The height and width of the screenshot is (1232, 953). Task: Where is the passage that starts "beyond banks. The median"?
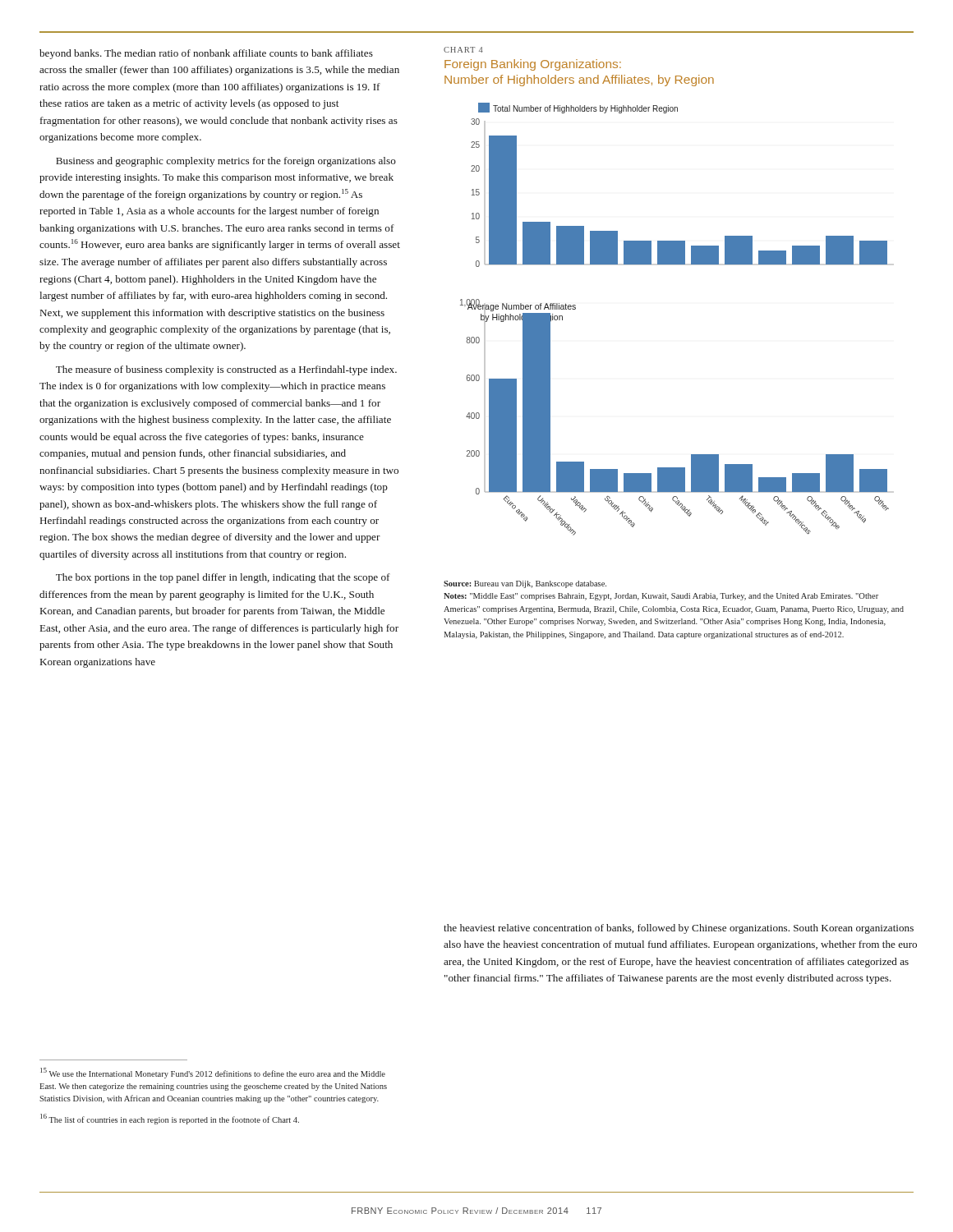[220, 358]
